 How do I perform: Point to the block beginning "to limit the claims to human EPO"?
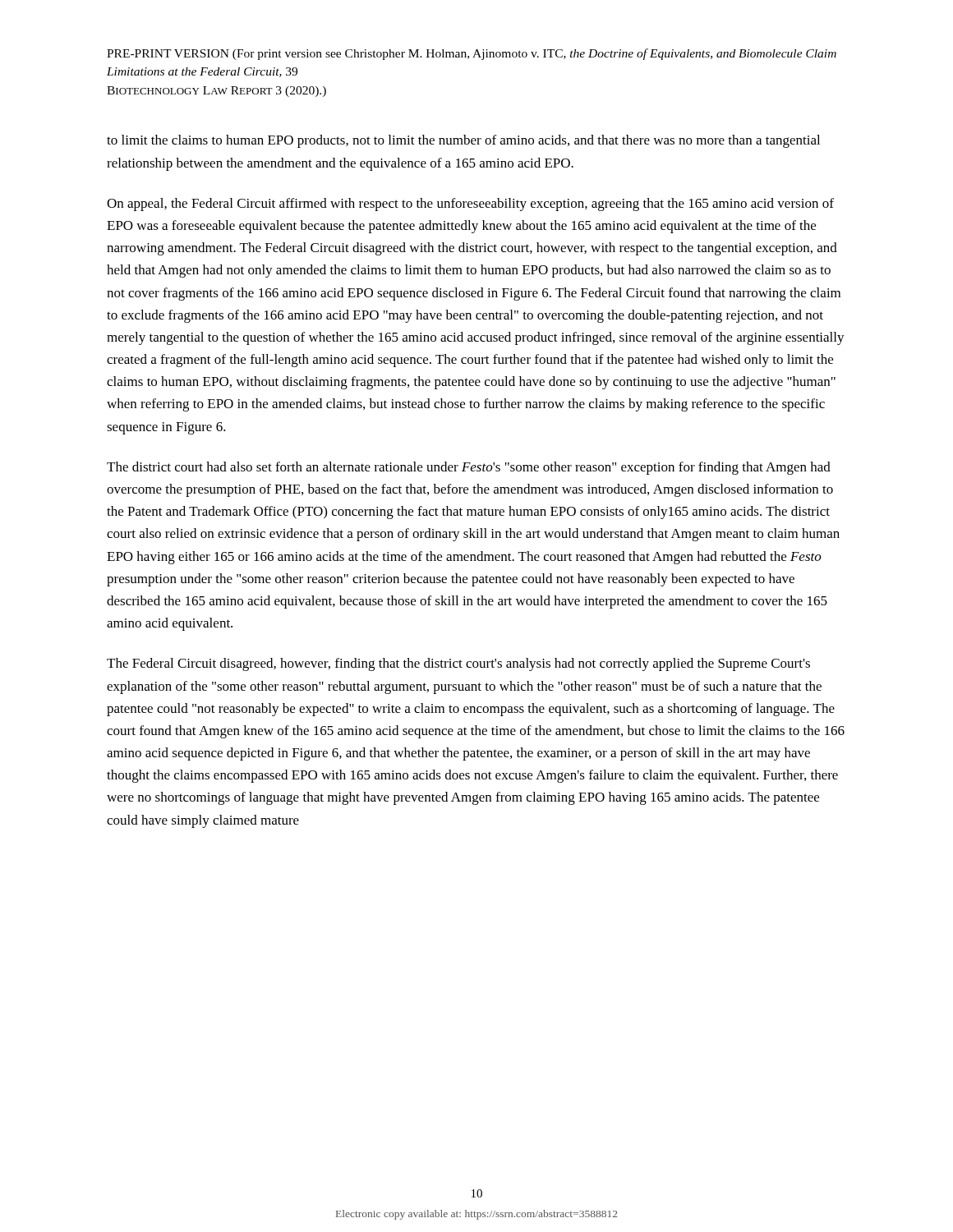point(464,152)
